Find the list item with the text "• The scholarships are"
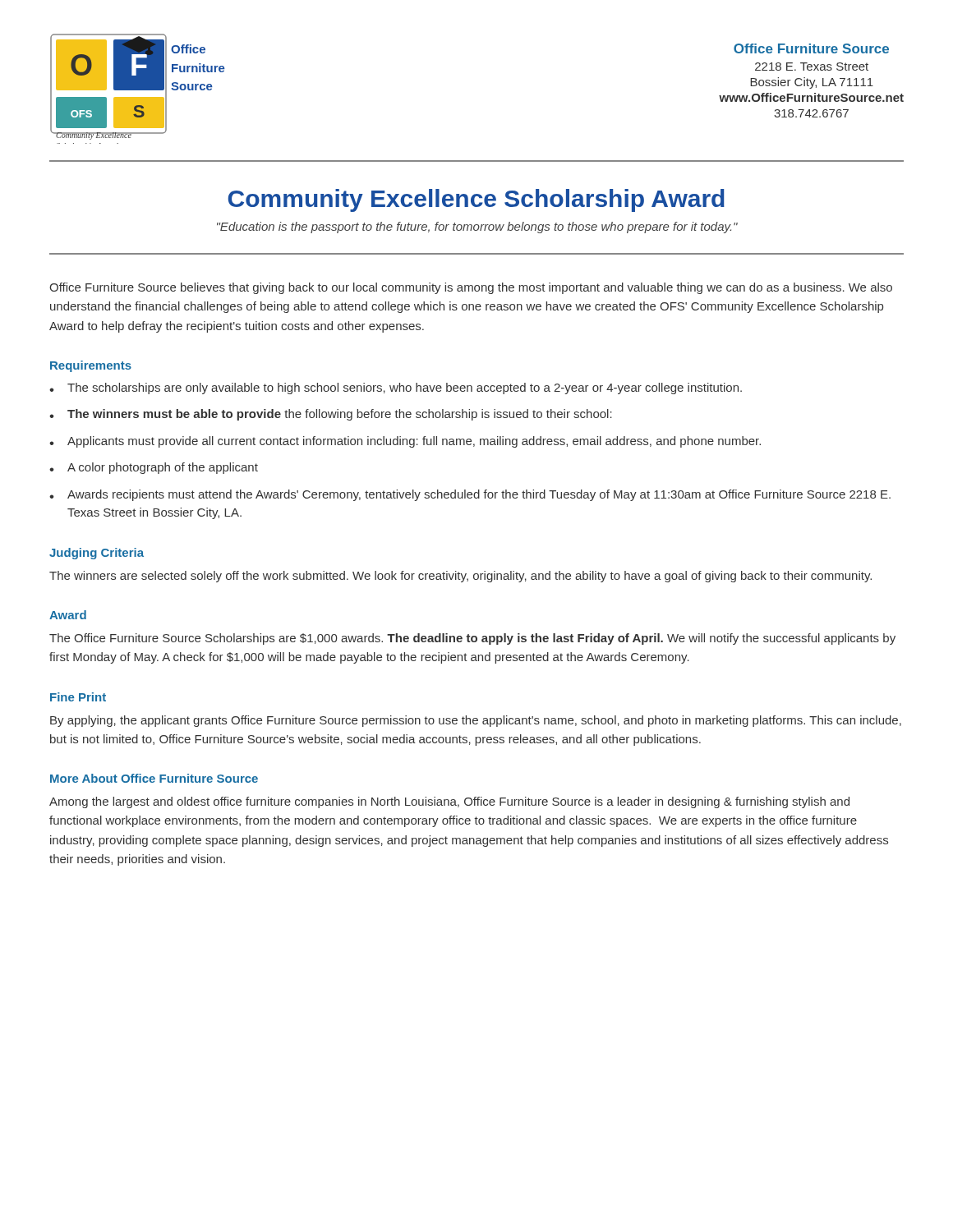The image size is (953, 1232). click(x=476, y=389)
